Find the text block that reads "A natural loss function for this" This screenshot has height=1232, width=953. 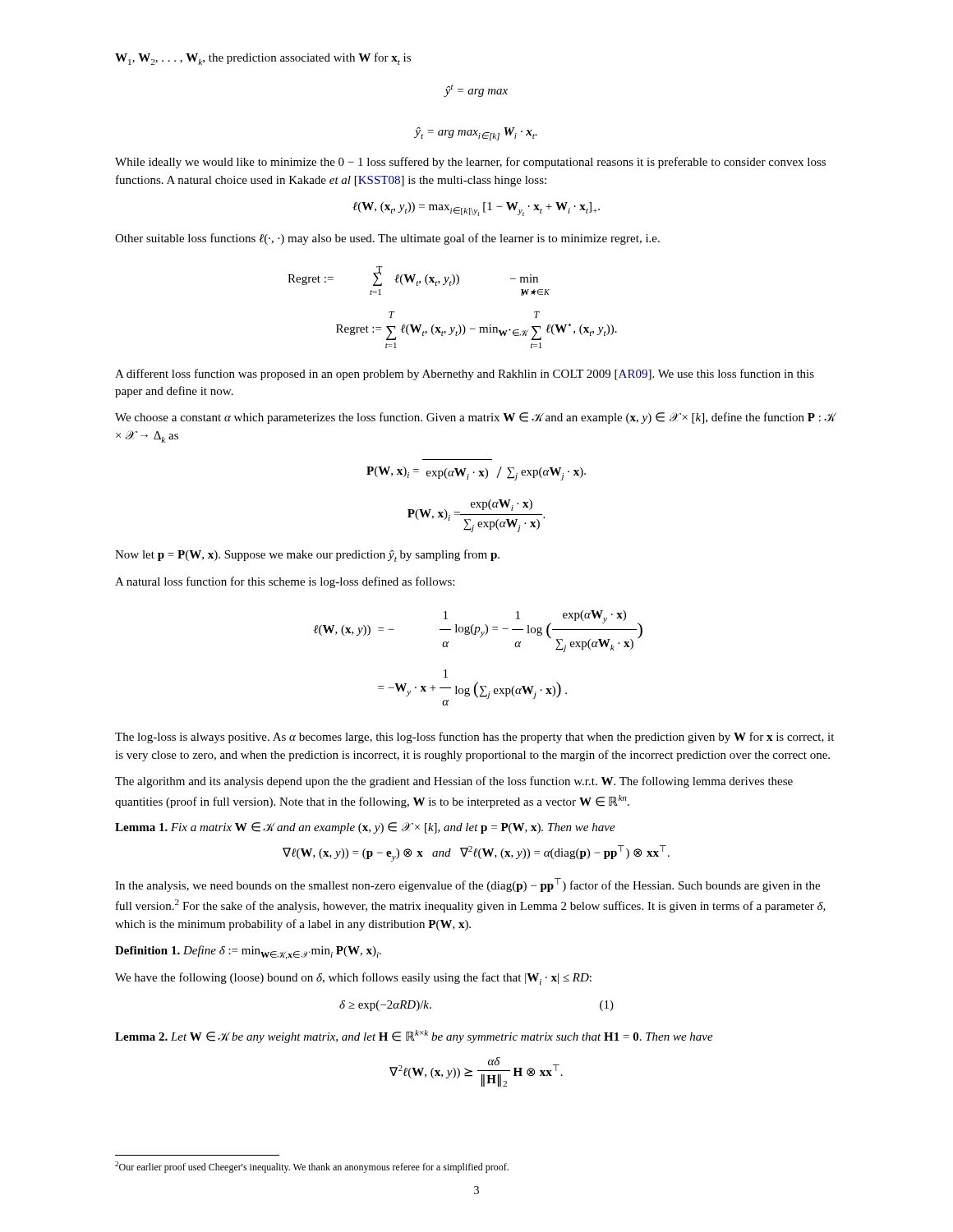click(x=285, y=582)
